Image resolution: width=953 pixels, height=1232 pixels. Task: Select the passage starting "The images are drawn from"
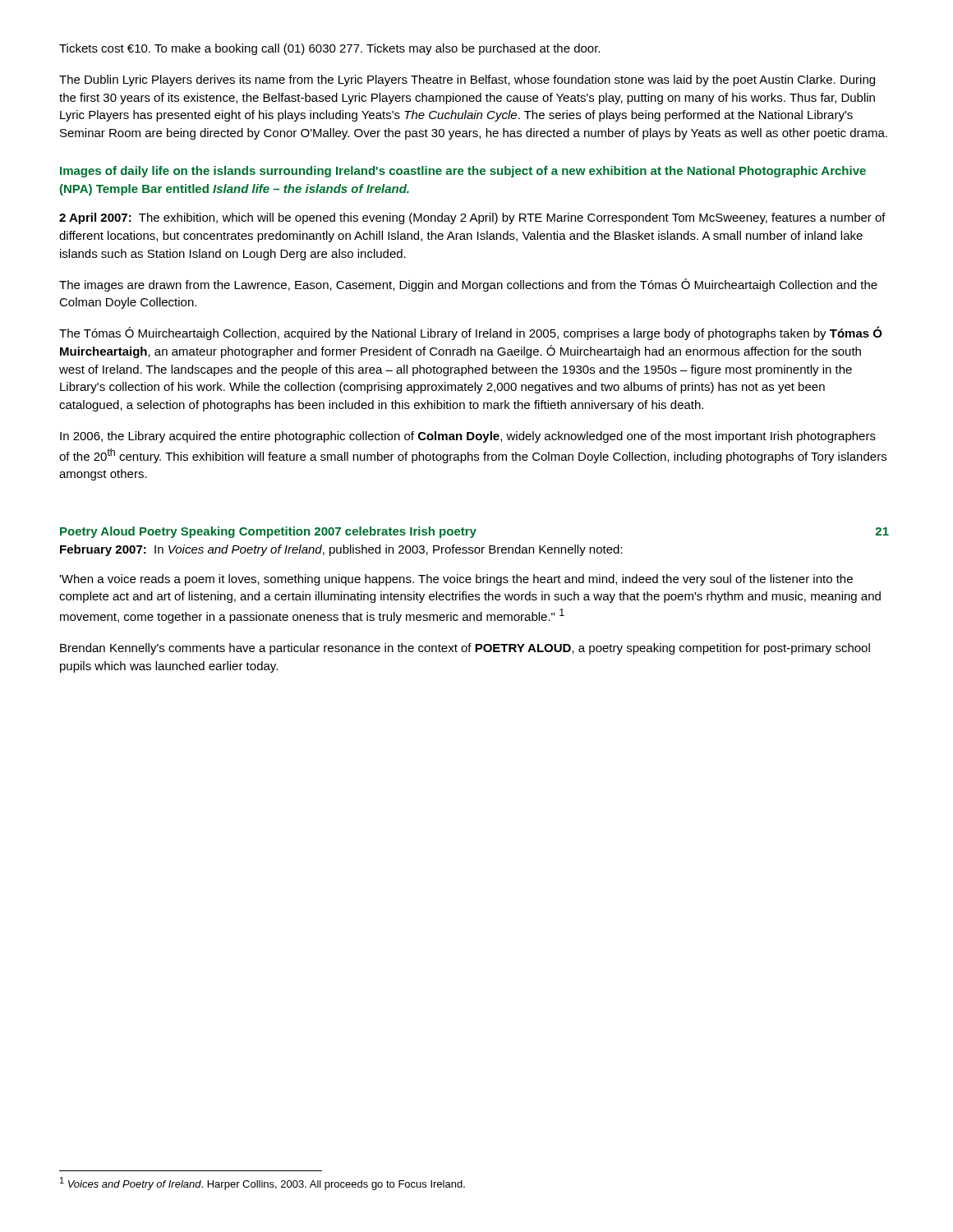click(x=468, y=293)
